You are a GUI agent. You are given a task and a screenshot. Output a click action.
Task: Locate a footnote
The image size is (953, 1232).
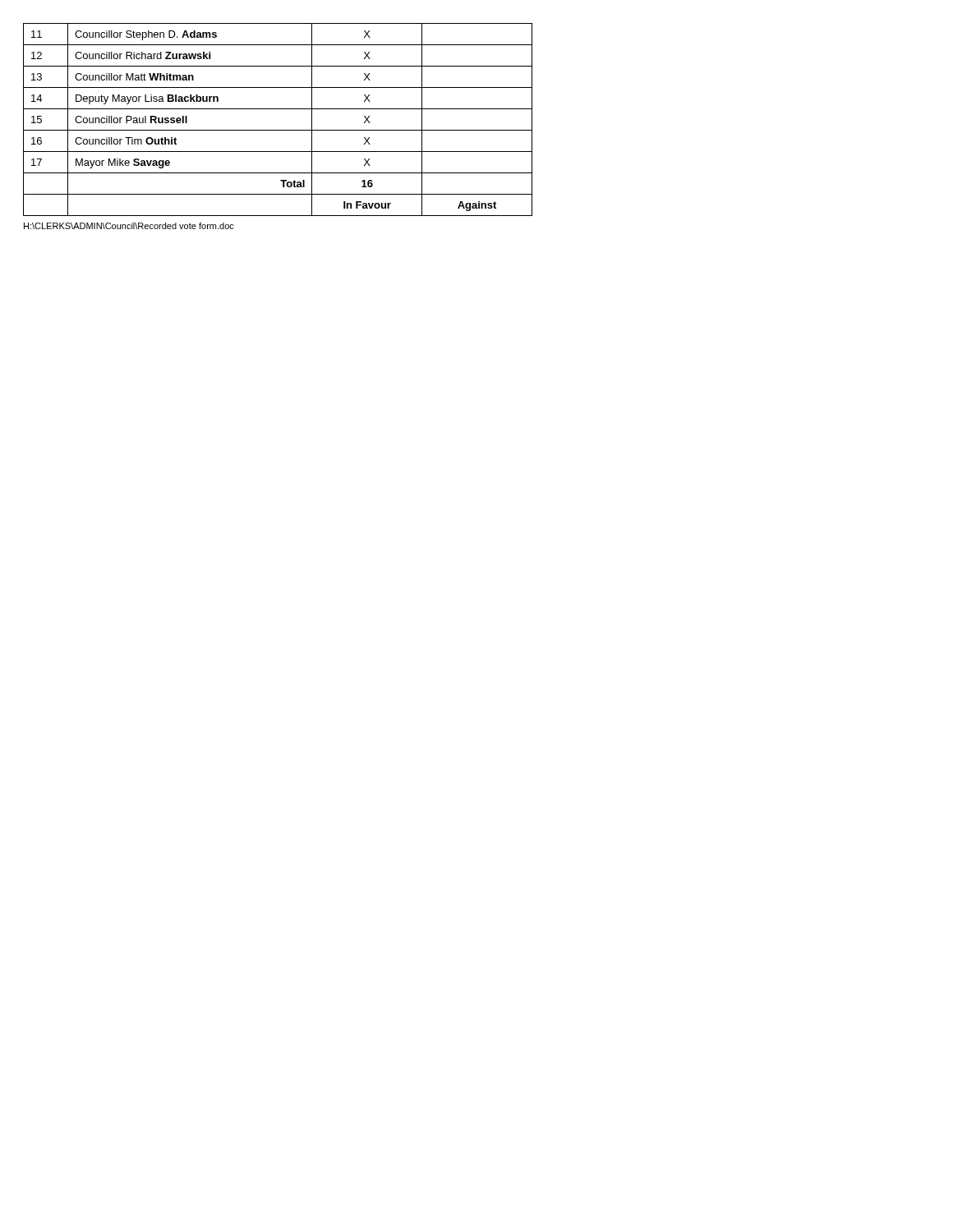click(128, 226)
